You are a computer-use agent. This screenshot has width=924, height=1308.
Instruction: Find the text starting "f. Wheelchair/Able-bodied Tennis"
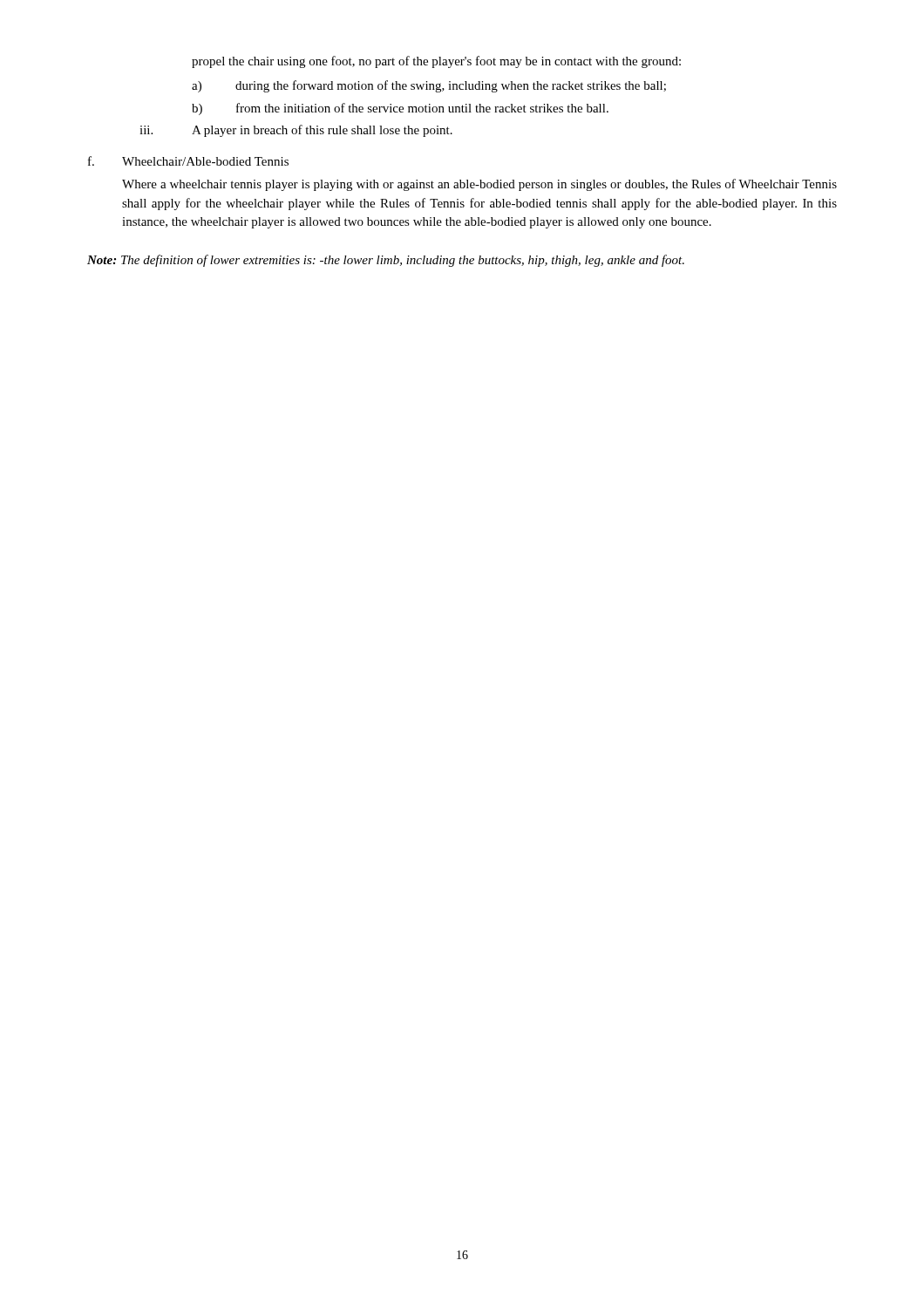pos(188,161)
